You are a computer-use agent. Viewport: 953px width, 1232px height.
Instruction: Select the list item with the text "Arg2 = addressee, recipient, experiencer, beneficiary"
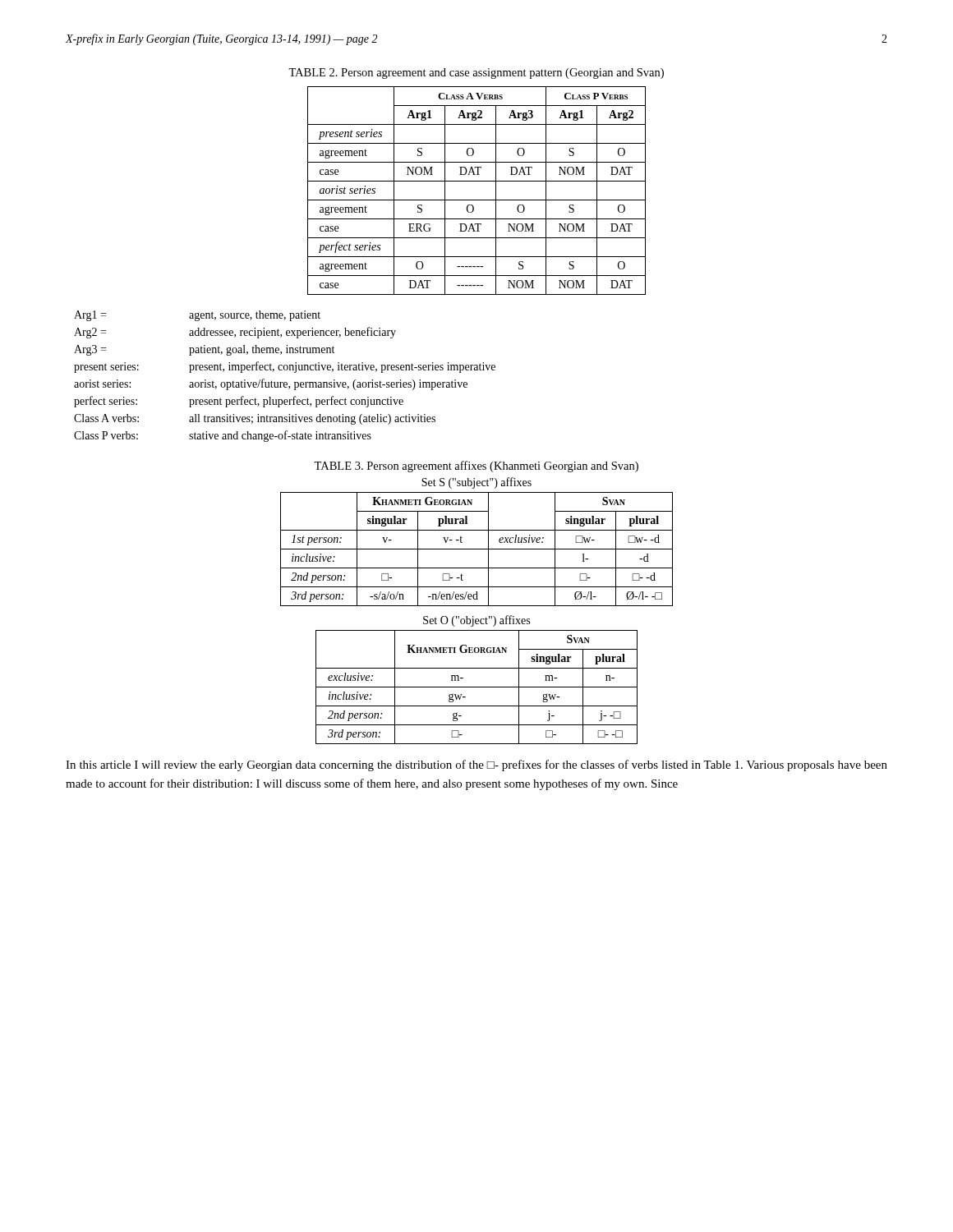(235, 332)
